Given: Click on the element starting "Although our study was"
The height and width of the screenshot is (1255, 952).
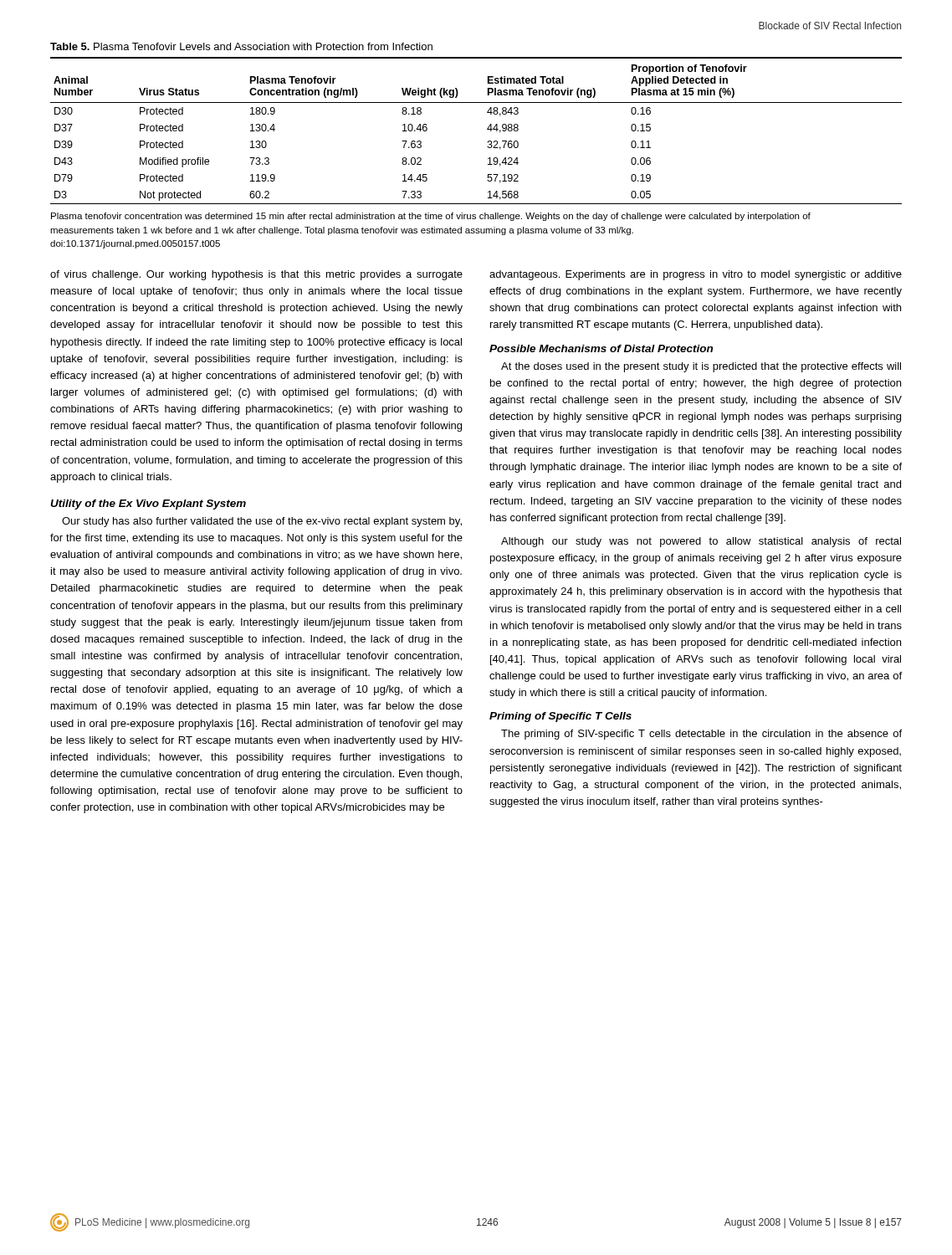Looking at the screenshot, I should point(696,617).
